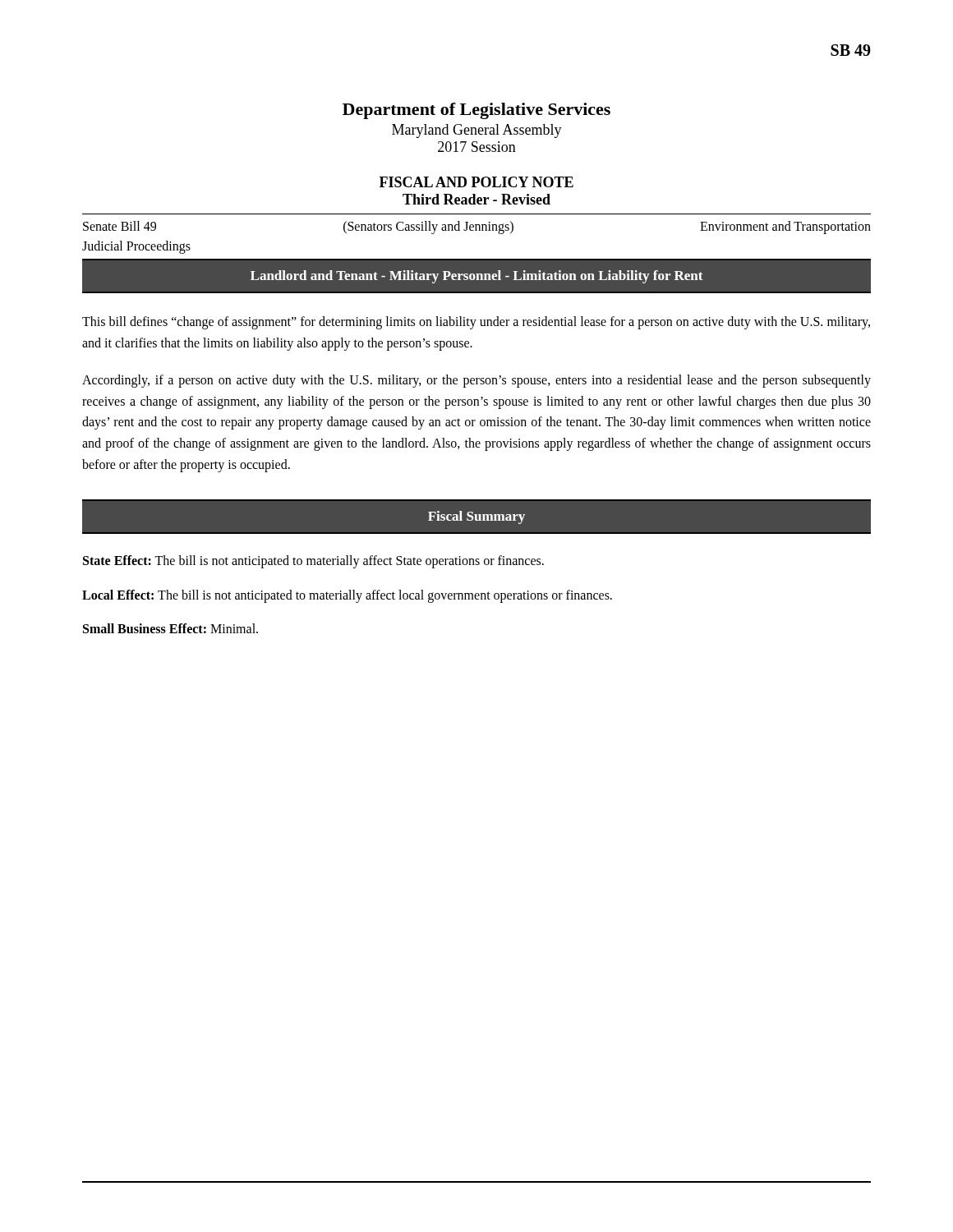Navigate to the element starting "This bill defines “change of assignment” for determining"
Screen dimensions: 1232x953
tap(476, 332)
